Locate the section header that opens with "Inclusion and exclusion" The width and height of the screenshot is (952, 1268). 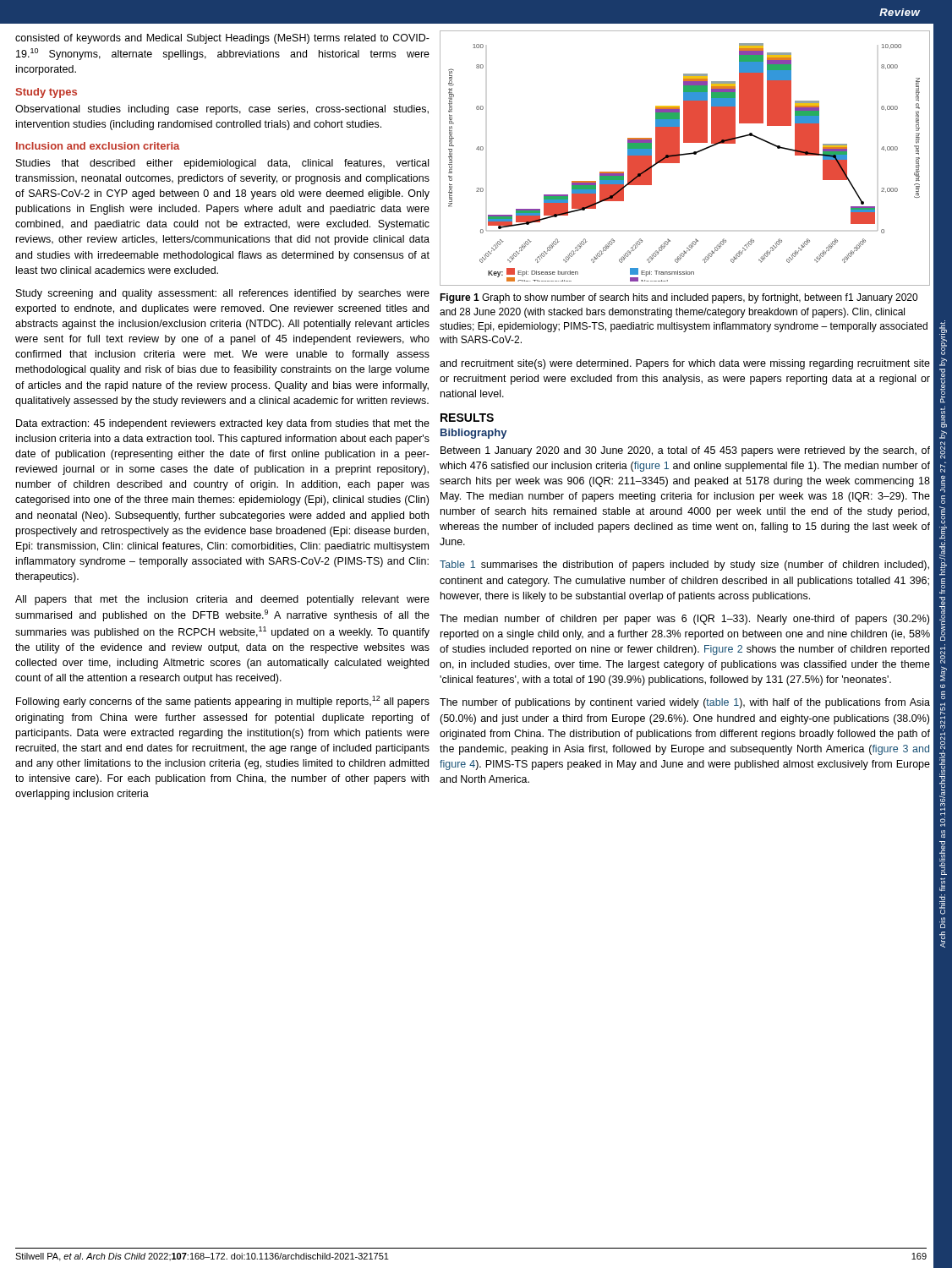coord(97,146)
